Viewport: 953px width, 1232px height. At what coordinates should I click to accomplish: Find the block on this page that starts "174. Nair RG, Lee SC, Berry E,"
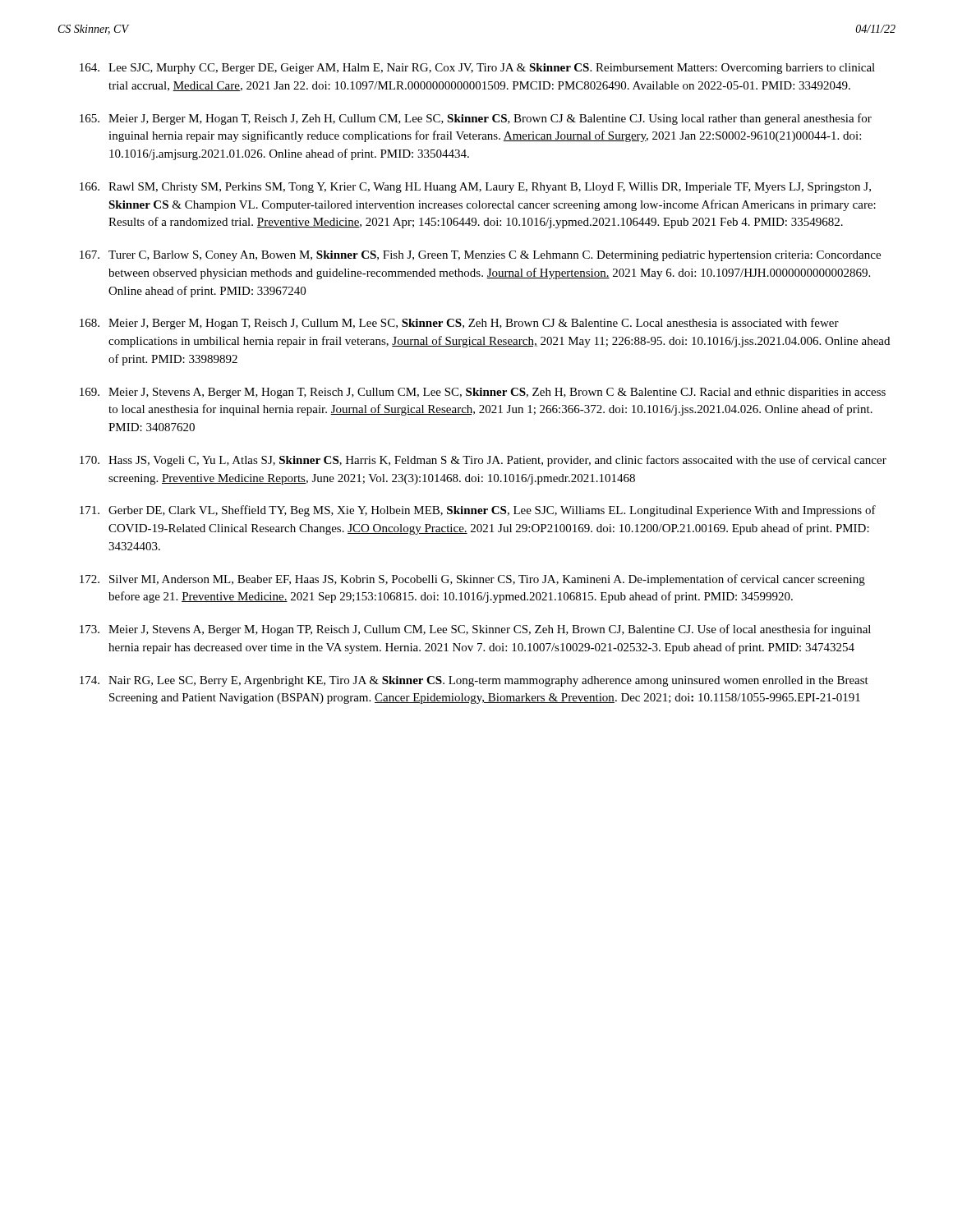[x=476, y=689]
